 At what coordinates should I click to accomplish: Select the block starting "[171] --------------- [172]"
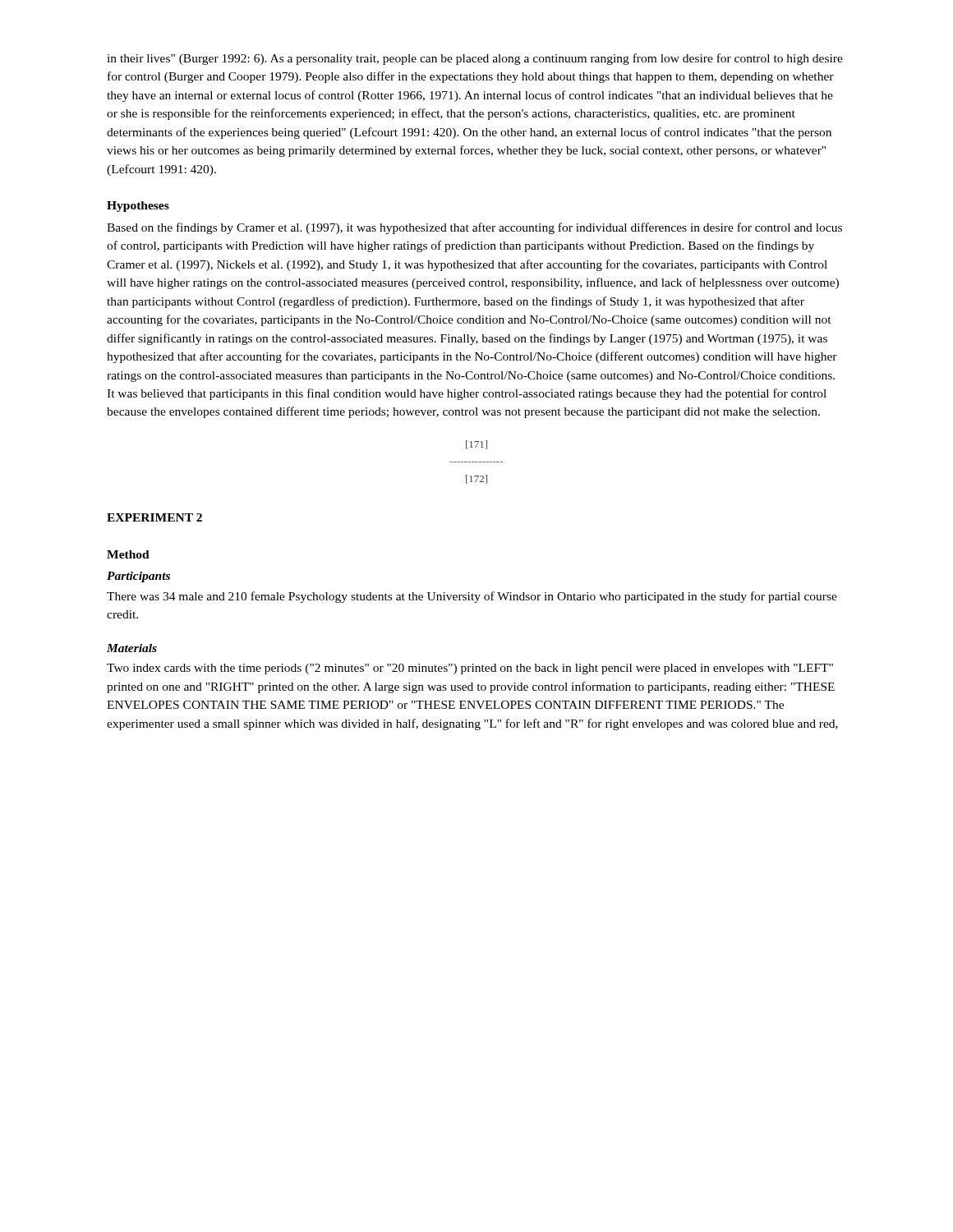click(476, 461)
